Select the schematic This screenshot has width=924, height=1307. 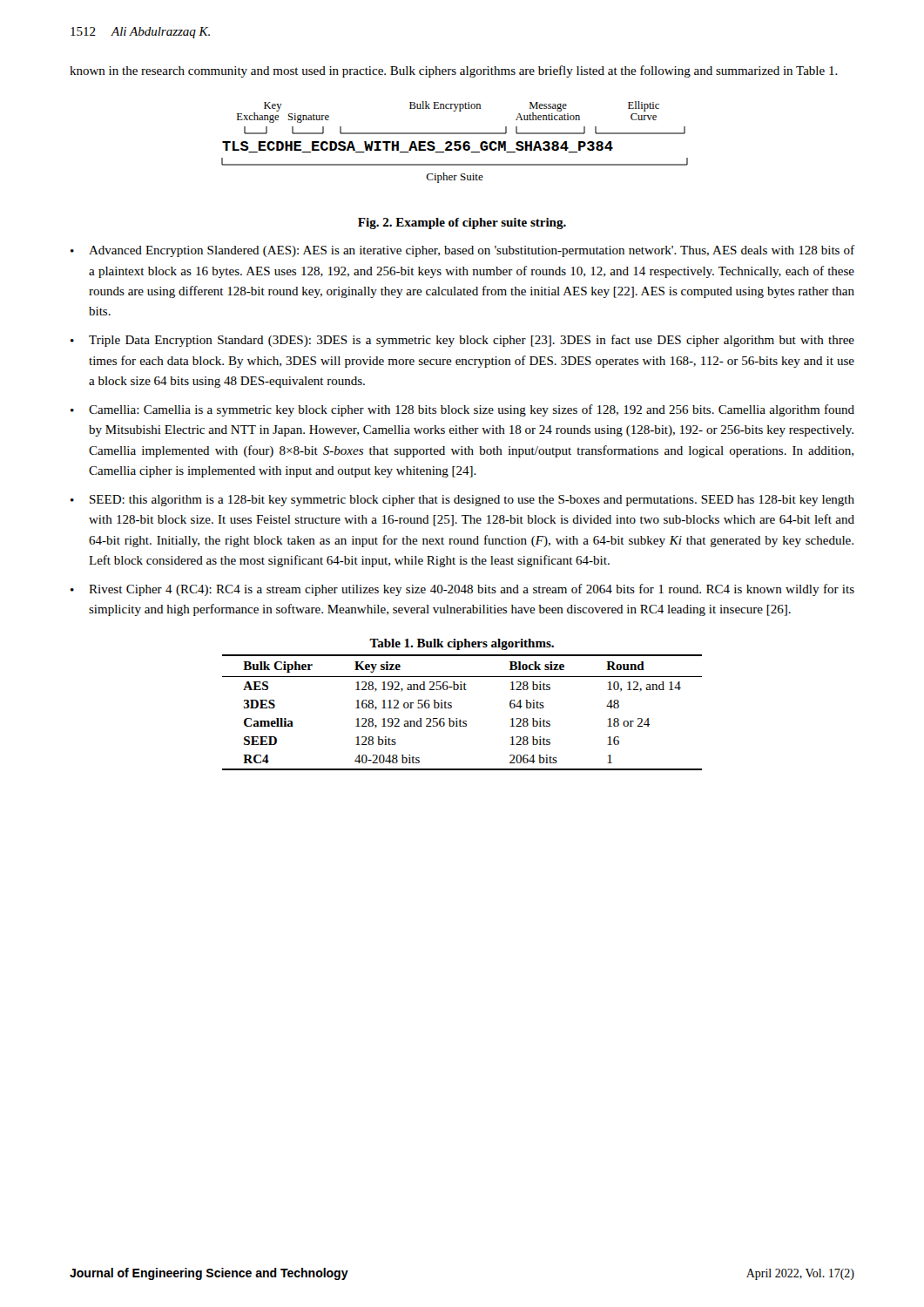coord(462,154)
